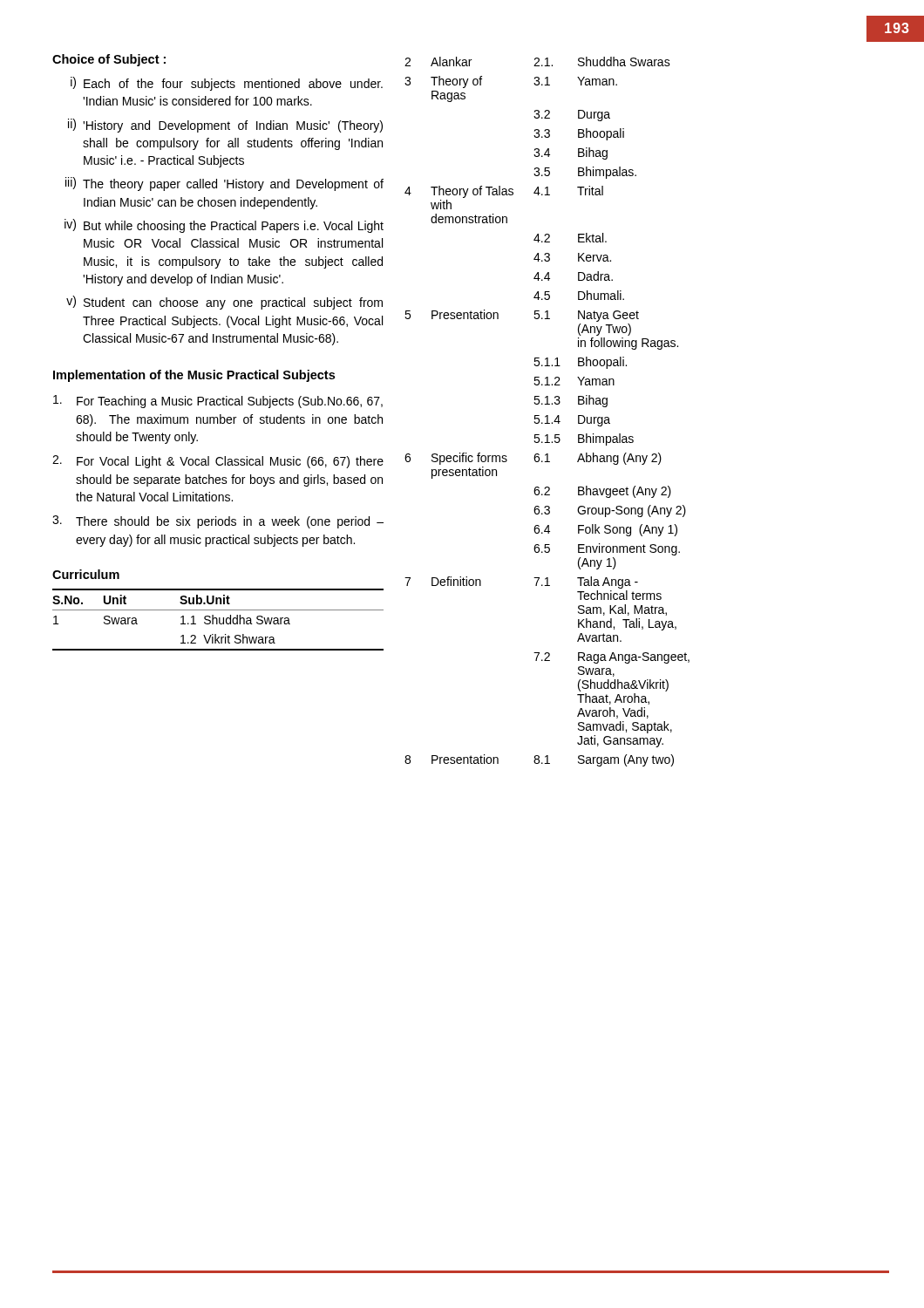Find the element starting "i) Each of the"

[218, 93]
